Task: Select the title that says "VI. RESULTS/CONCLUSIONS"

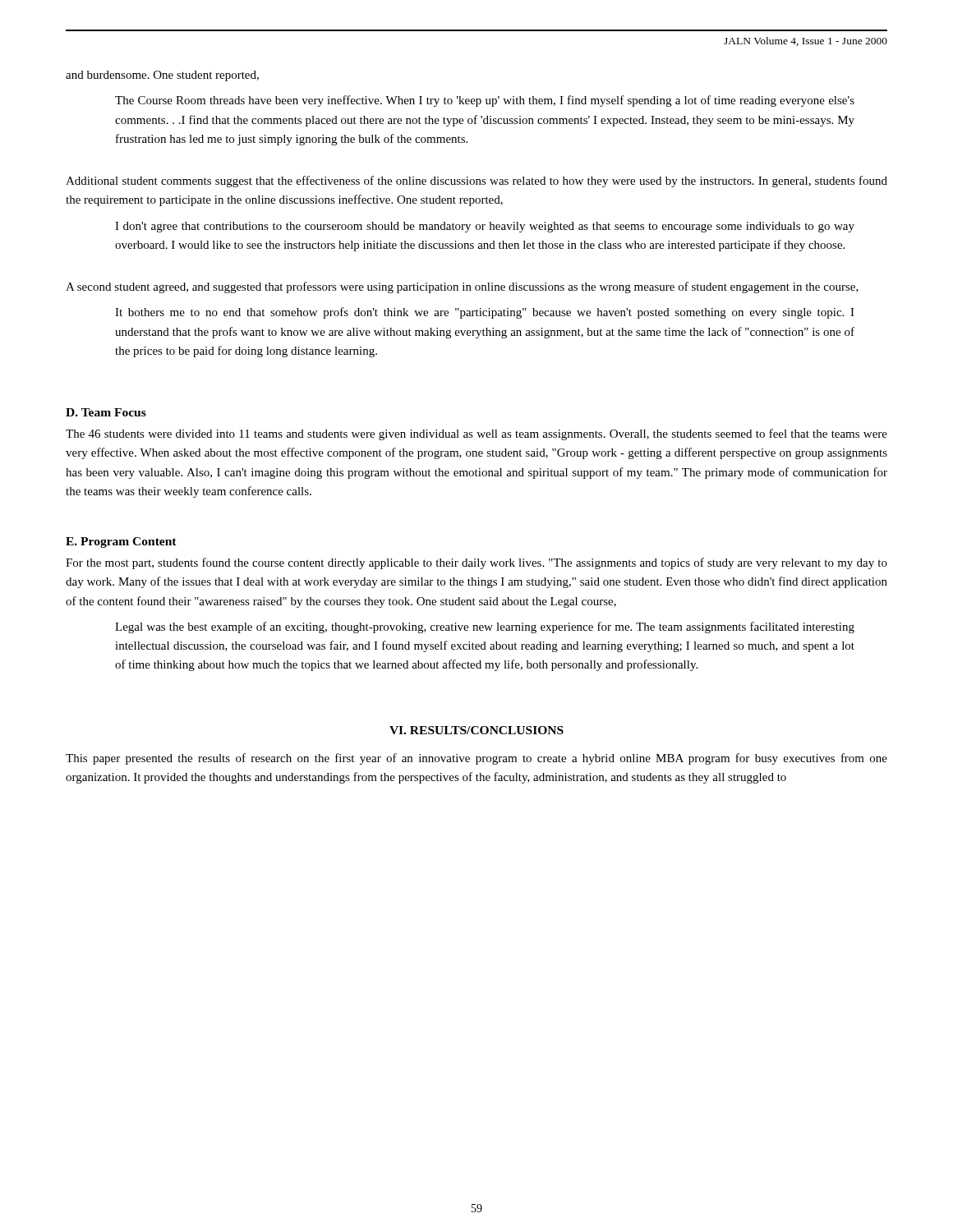Action: [476, 729]
